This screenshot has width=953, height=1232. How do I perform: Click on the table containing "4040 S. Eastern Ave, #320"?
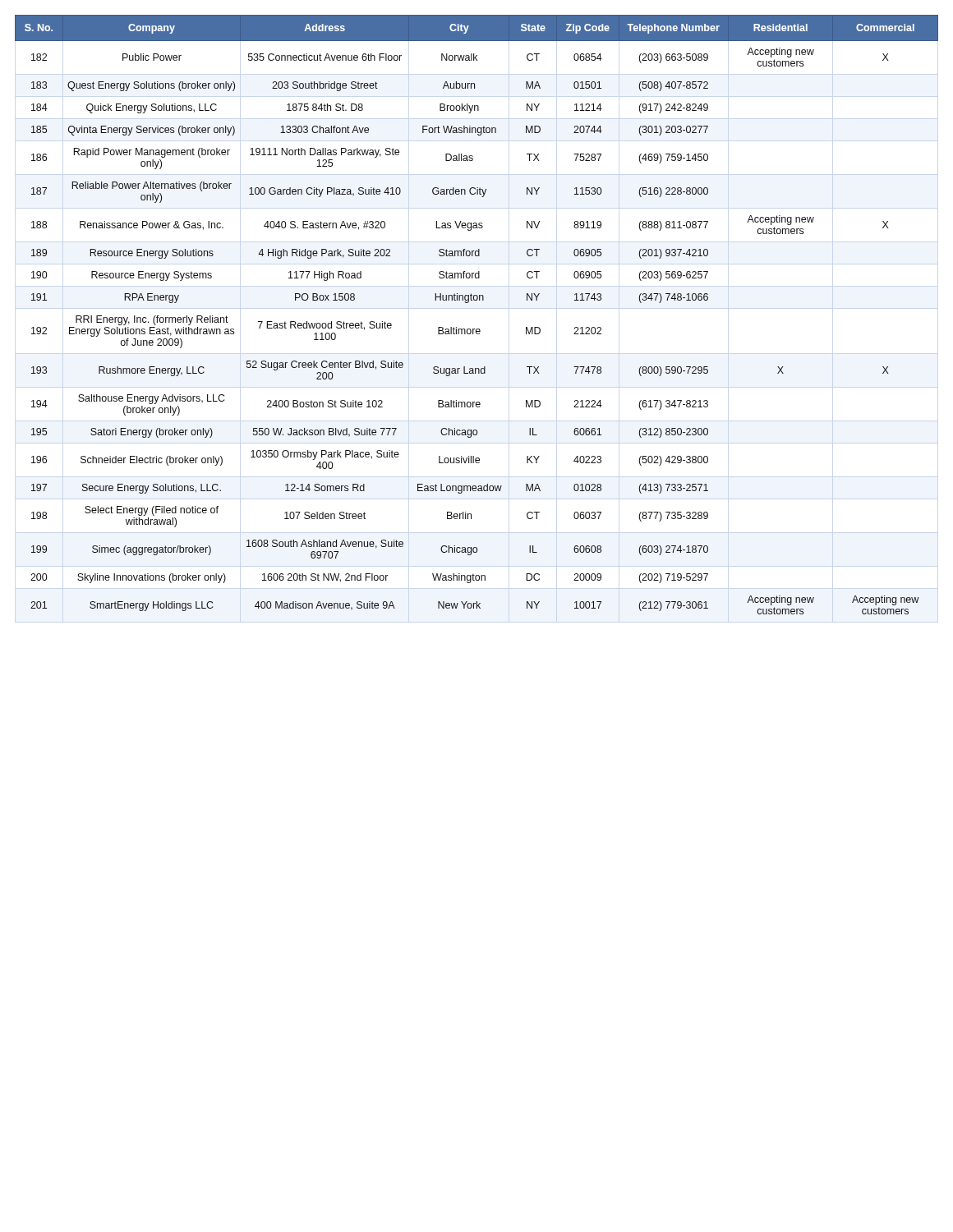point(476,319)
